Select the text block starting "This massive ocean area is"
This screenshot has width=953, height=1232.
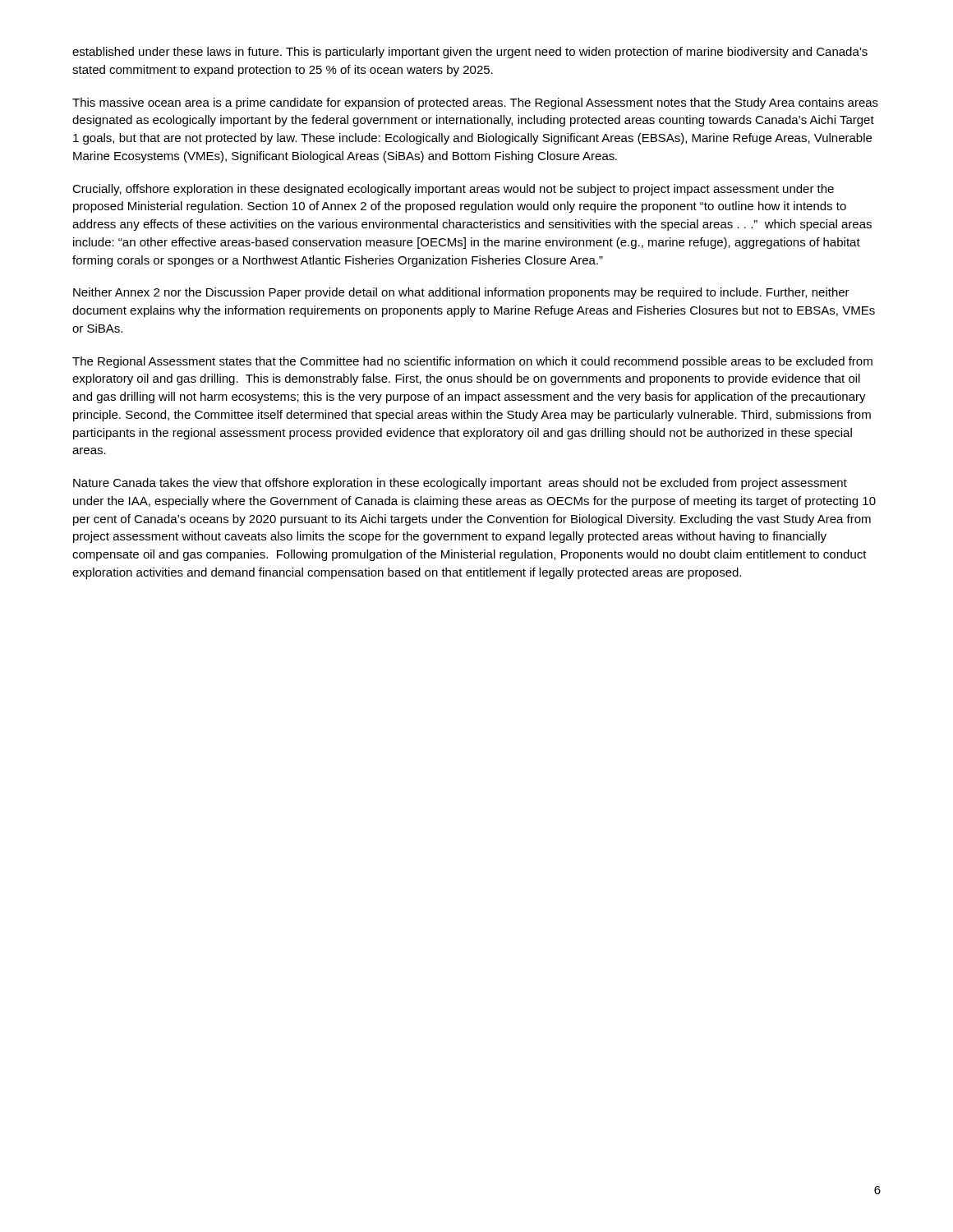coord(475,129)
